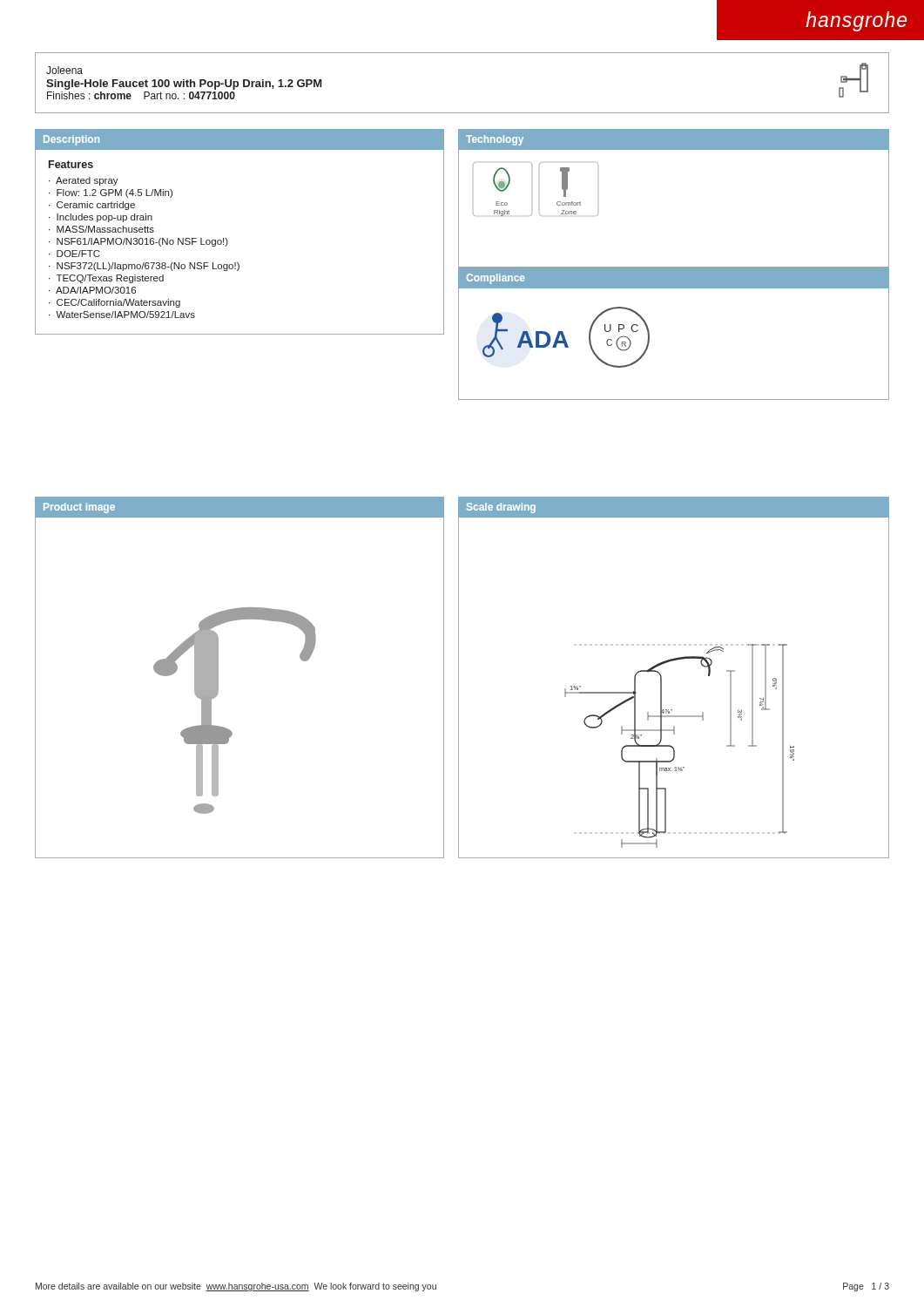Image resolution: width=924 pixels, height=1307 pixels.
Task: Locate the text "· Ceramic cartridge"
Action: tap(92, 205)
